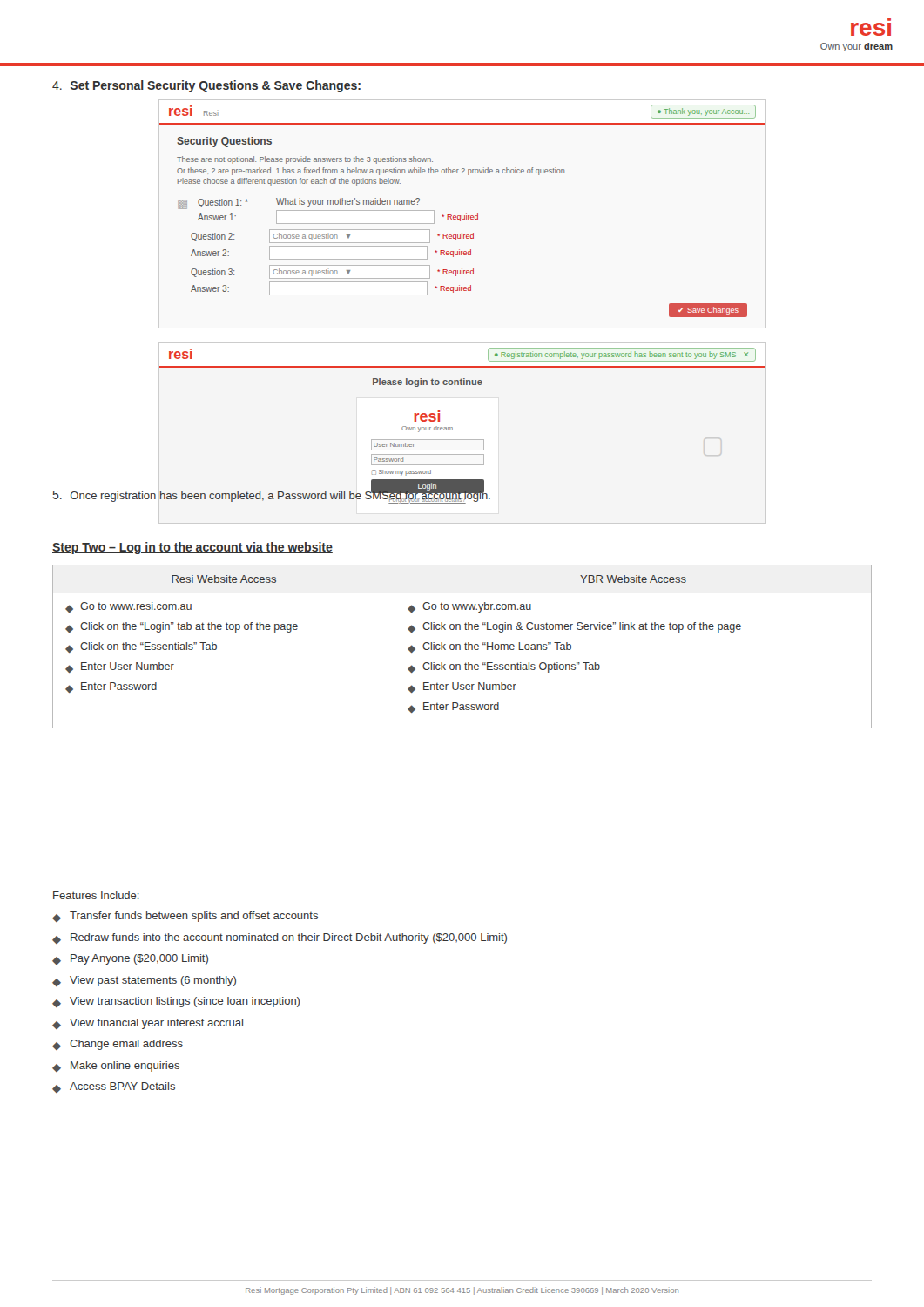Image resolution: width=924 pixels, height=1307 pixels.
Task: Point to the region starting "◆Access BPAY Details"
Action: 114,1088
